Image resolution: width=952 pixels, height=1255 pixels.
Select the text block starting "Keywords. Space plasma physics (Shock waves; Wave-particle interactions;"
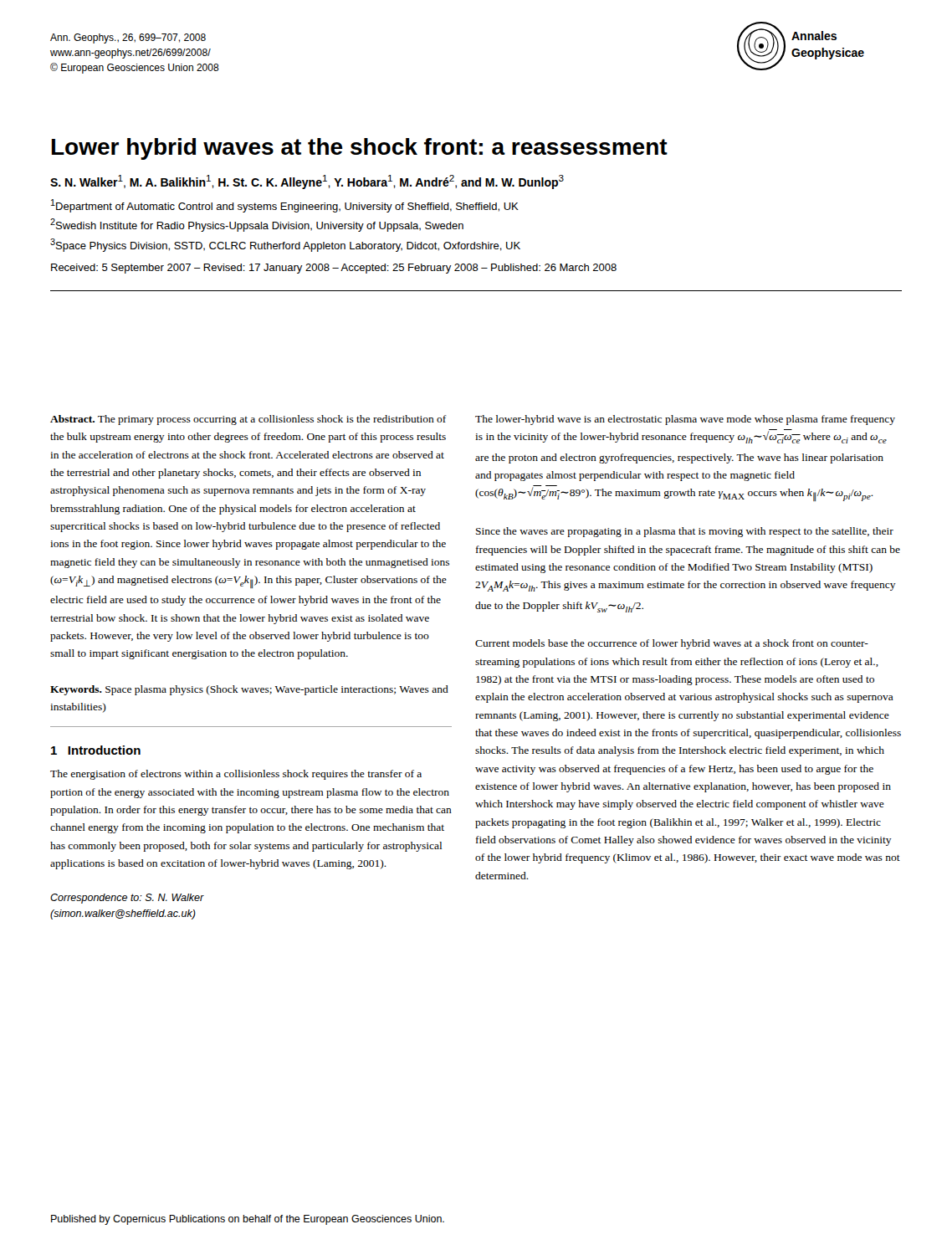(x=249, y=698)
